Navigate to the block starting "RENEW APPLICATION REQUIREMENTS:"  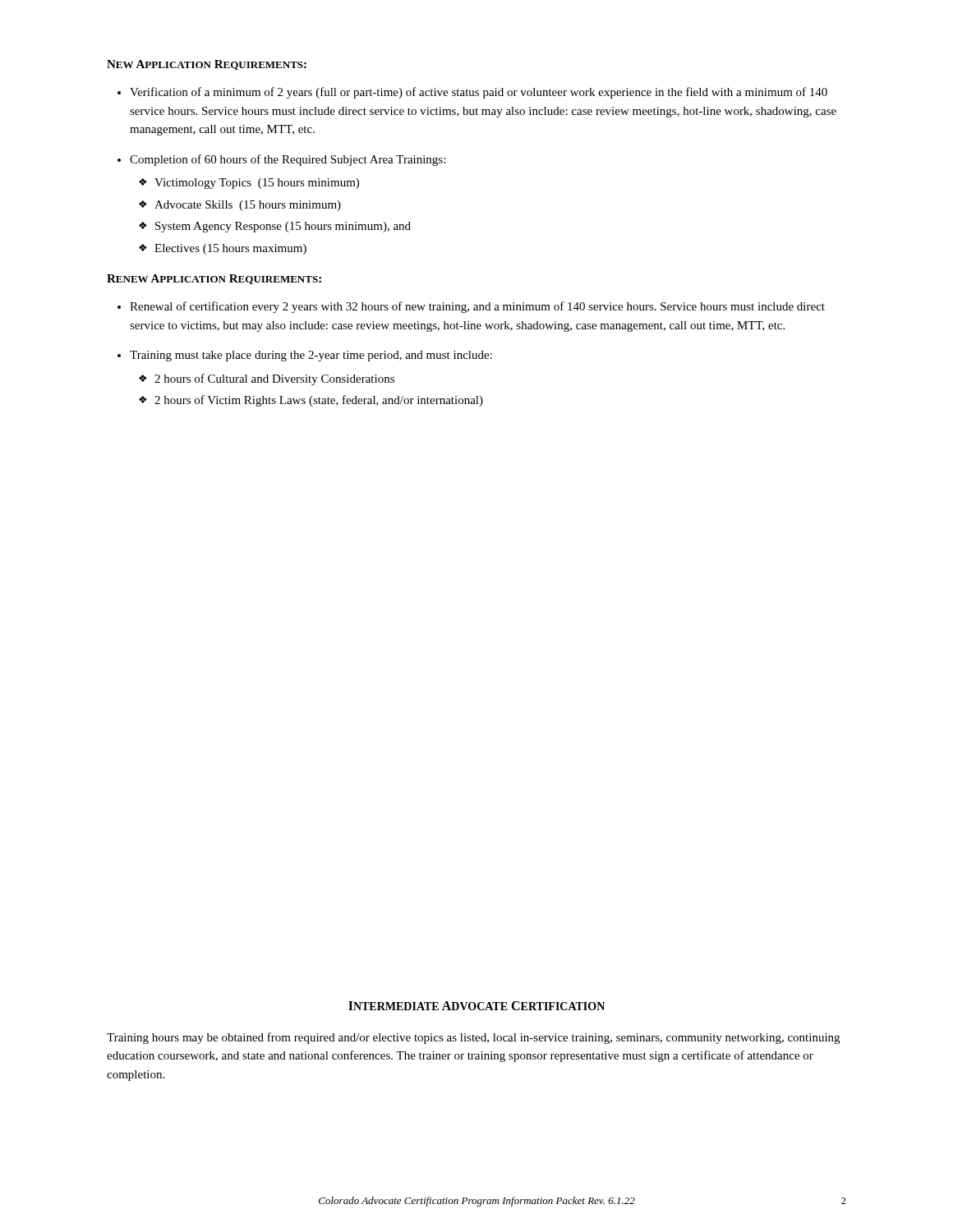pyautogui.click(x=214, y=278)
